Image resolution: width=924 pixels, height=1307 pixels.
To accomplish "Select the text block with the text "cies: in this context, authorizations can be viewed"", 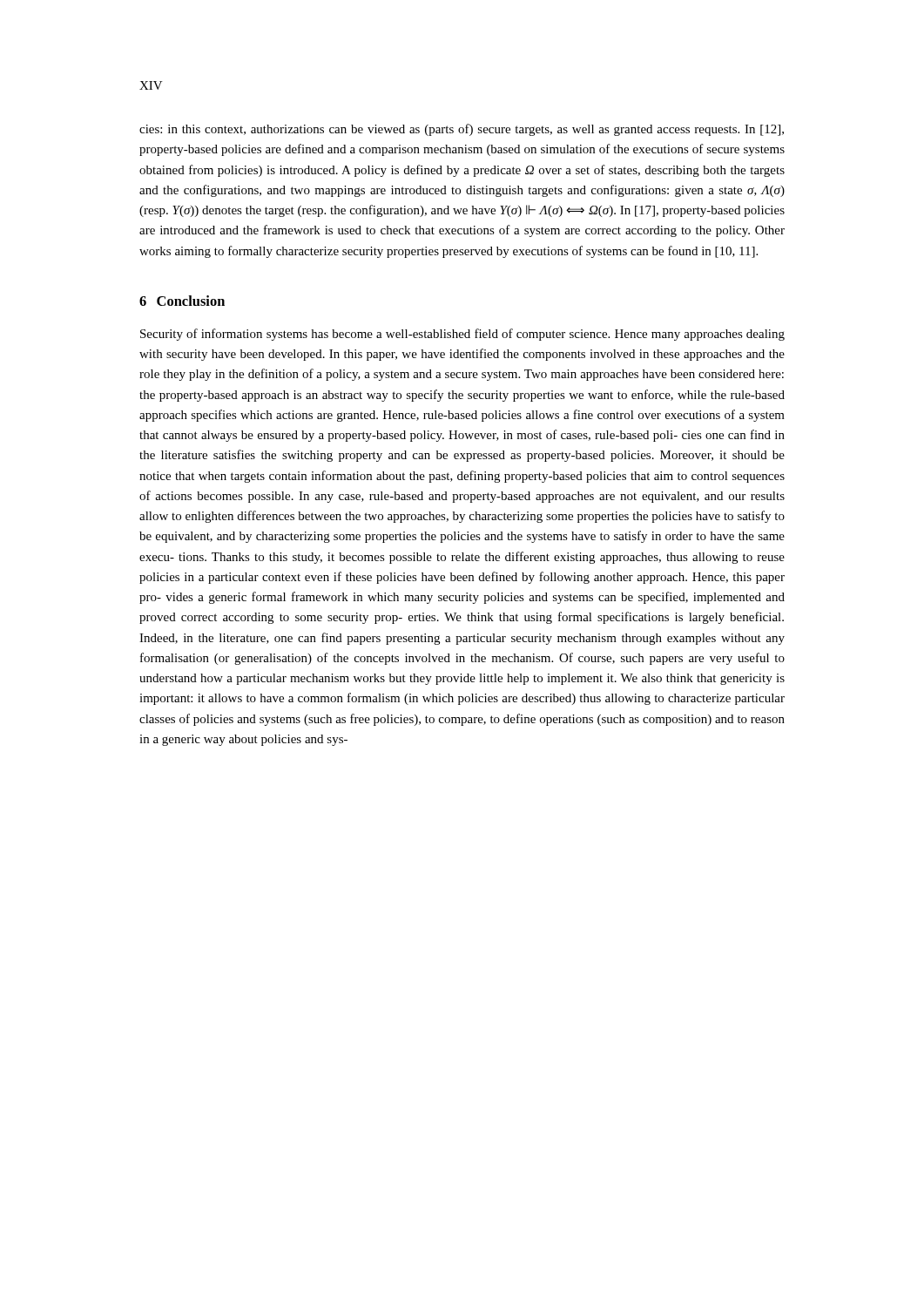I will pos(462,190).
